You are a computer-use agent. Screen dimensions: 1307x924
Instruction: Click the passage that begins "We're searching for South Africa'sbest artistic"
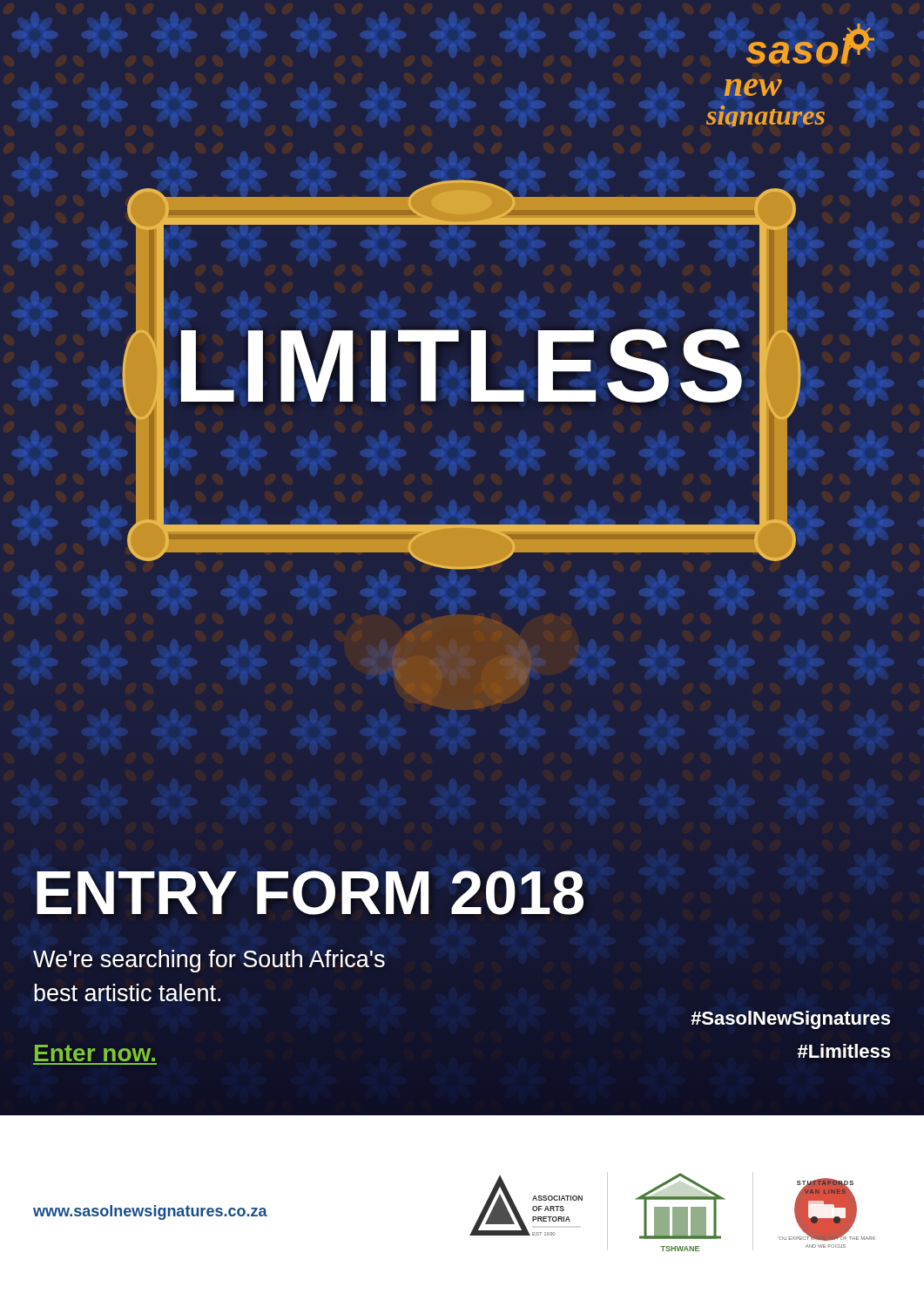[x=209, y=976]
